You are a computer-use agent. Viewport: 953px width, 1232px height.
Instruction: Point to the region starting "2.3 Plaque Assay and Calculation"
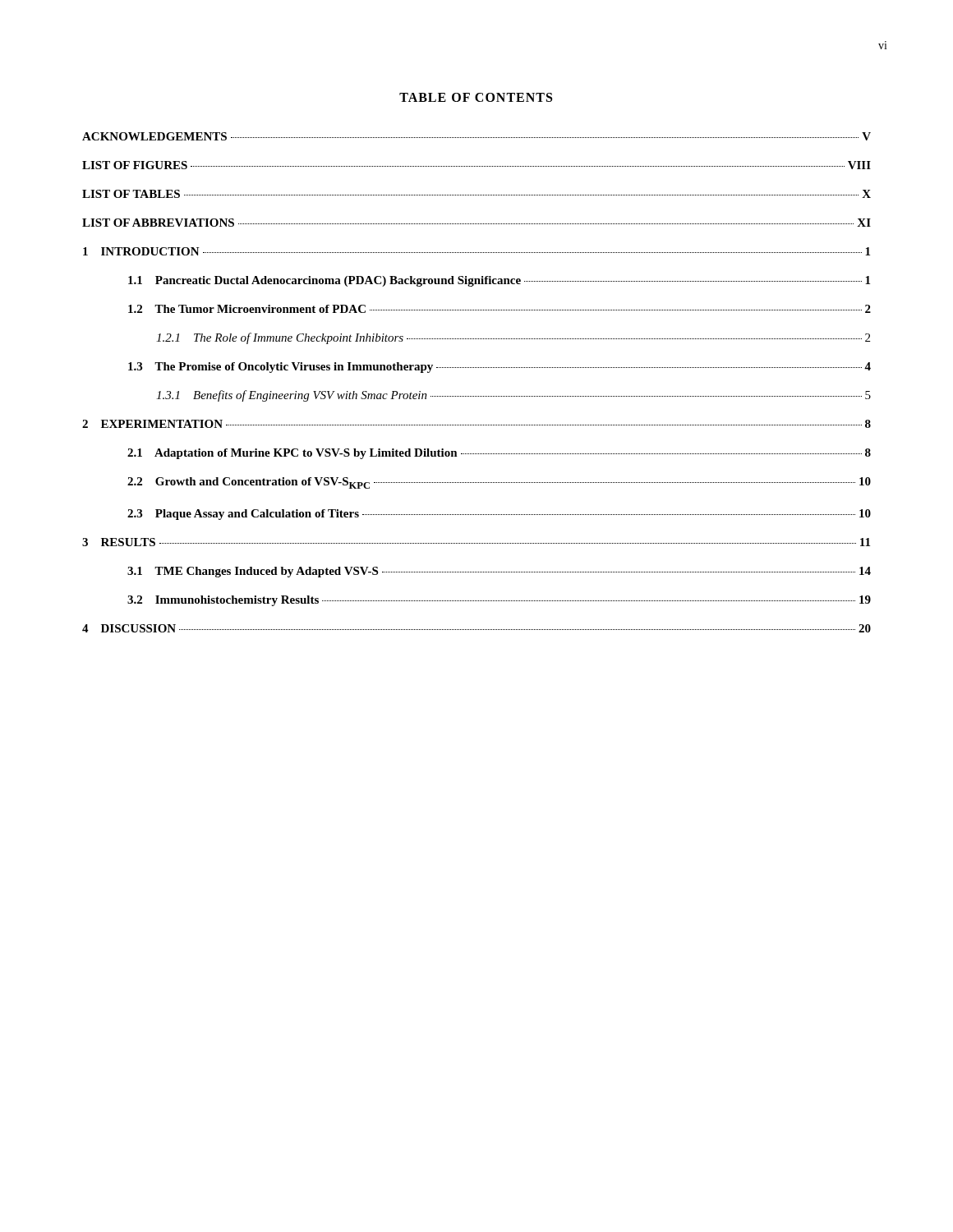(499, 514)
